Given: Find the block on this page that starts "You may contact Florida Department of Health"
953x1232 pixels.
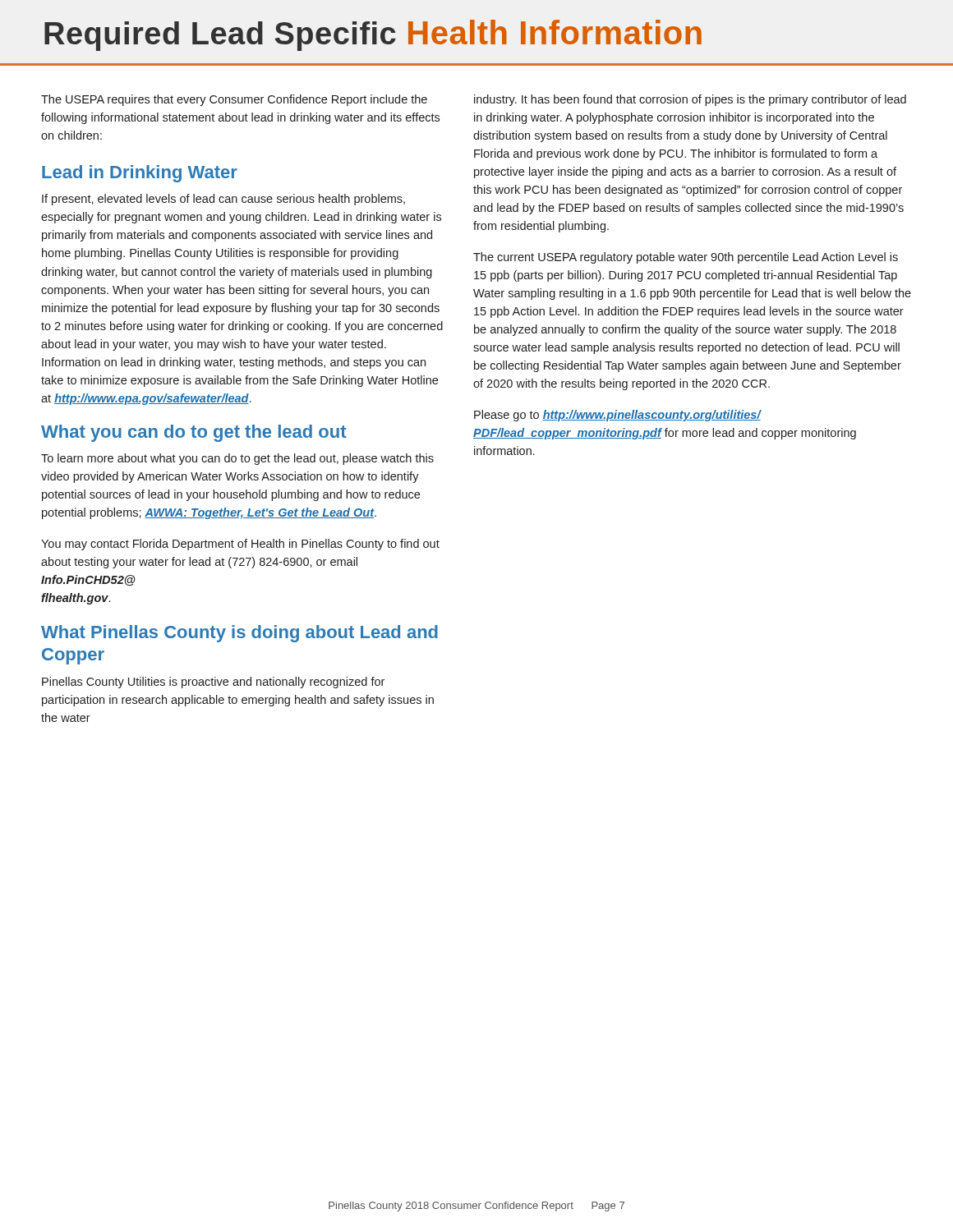Looking at the screenshot, I should (x=240, y=571).
